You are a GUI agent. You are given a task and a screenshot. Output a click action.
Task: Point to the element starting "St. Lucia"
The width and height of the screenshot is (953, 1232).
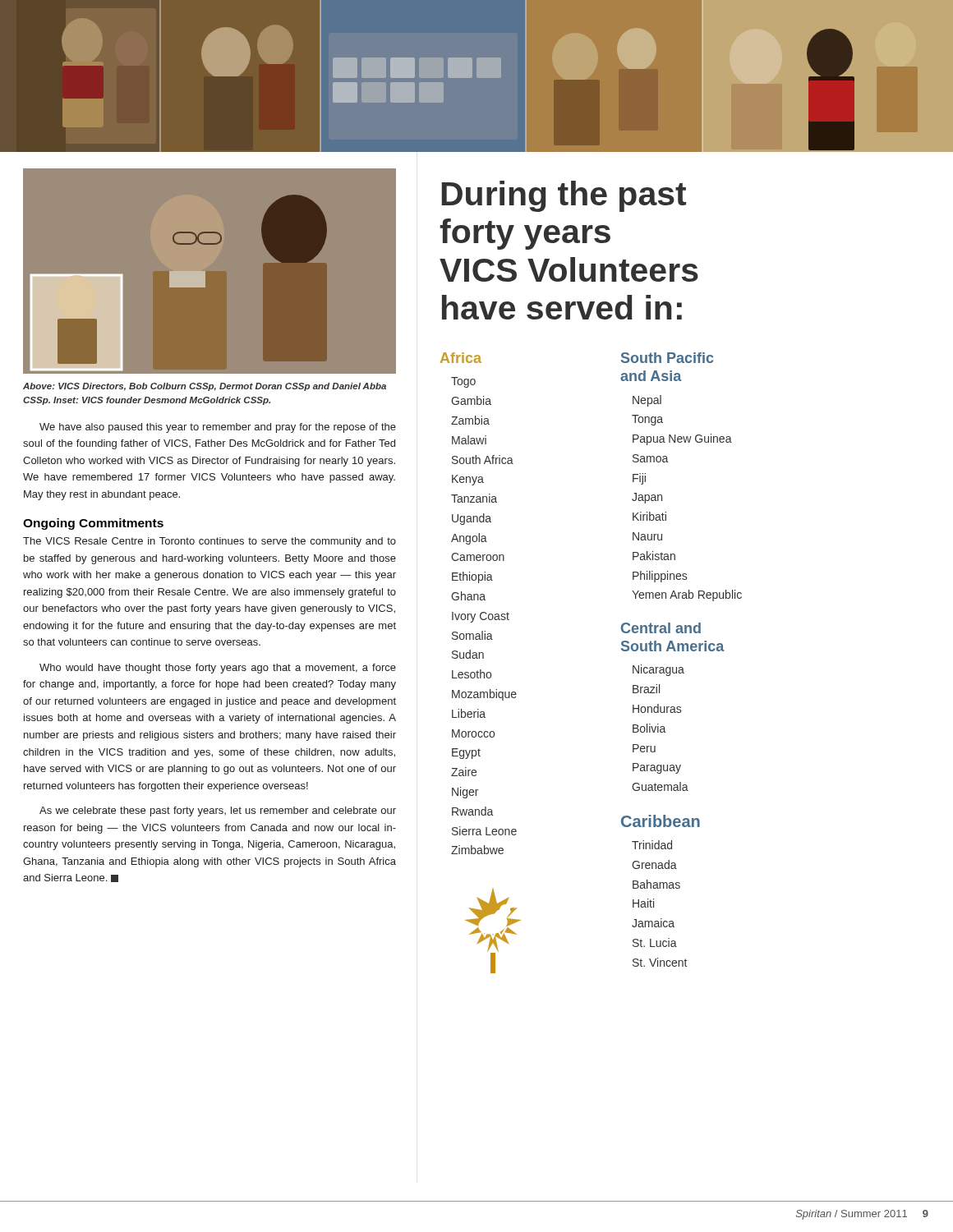[x=654, y=943]
